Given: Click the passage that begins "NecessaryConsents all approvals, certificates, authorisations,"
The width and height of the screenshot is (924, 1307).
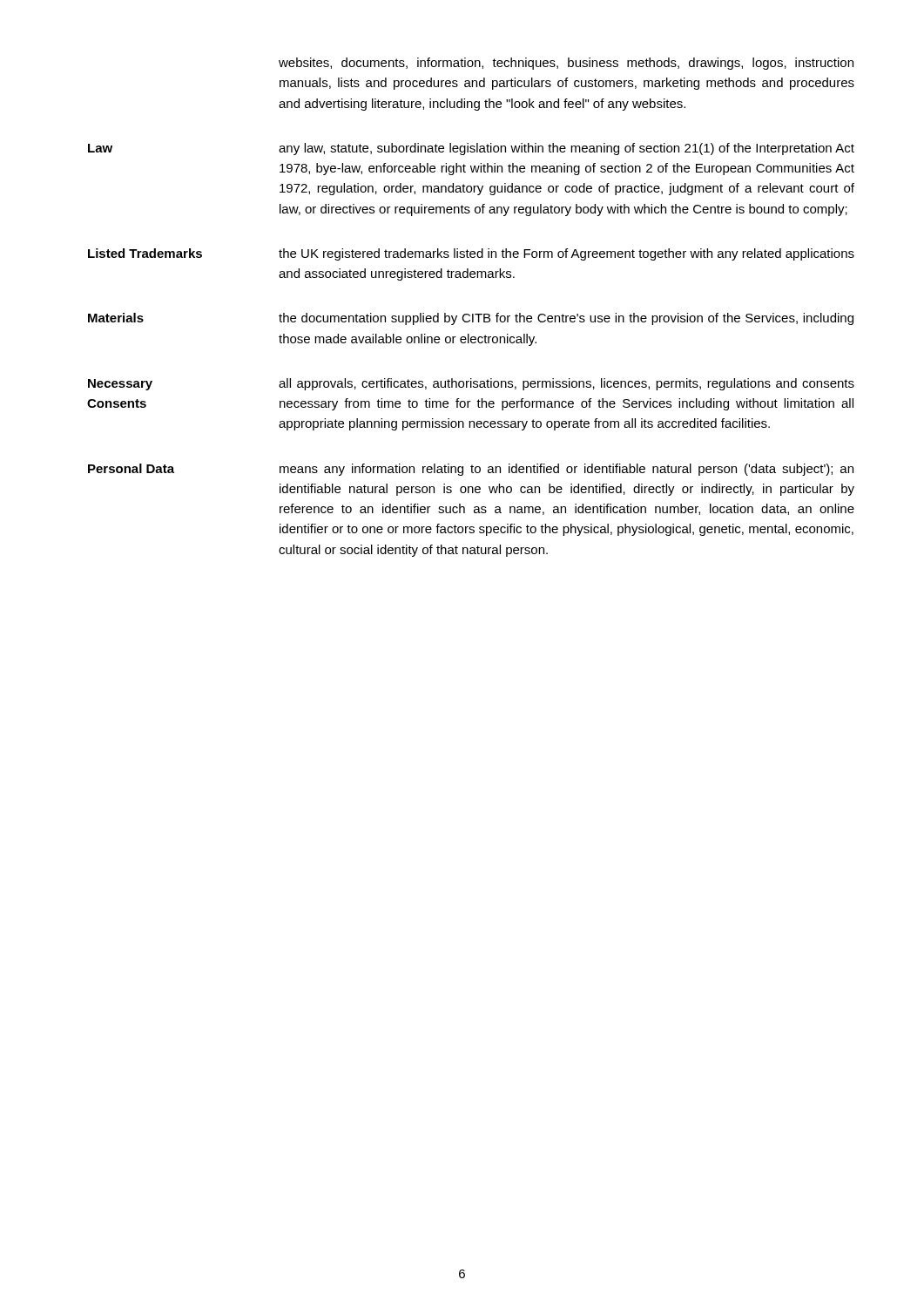Looking at the screenshot, I should (x=471, y=403).
